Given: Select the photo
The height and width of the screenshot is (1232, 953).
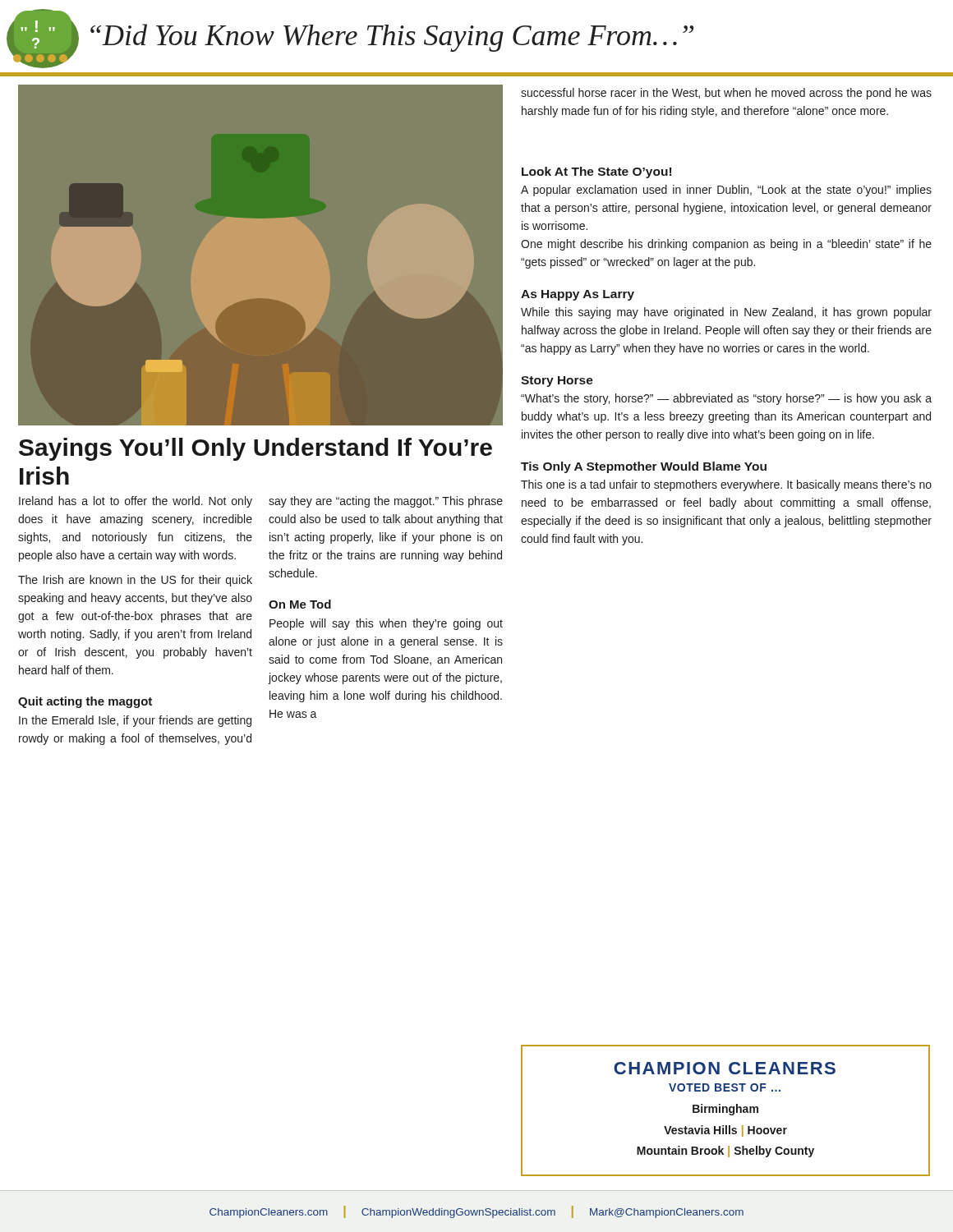Looking at the screenshot, I should point(260,255).
